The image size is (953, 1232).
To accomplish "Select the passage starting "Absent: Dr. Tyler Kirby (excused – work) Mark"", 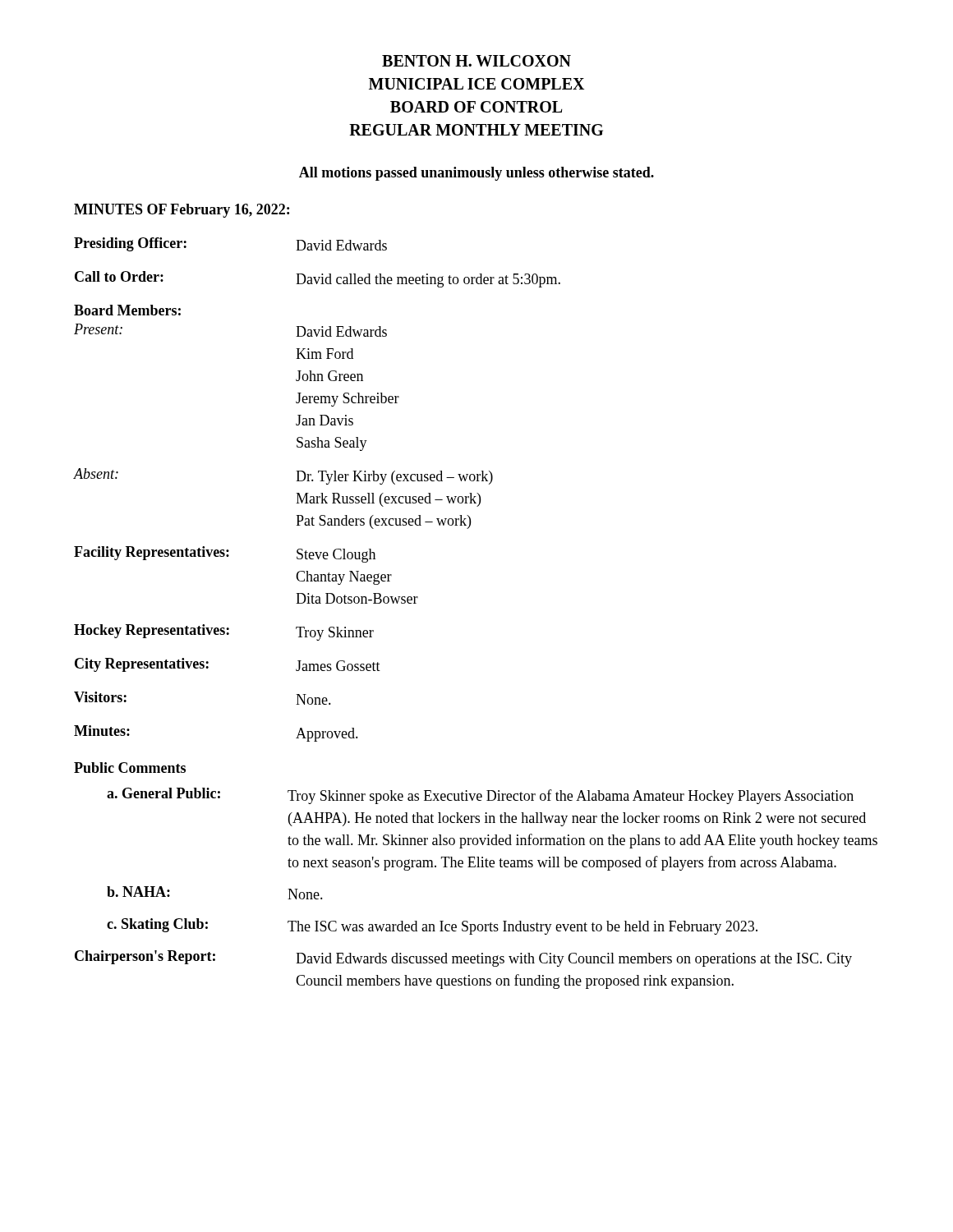I will 476,499.
